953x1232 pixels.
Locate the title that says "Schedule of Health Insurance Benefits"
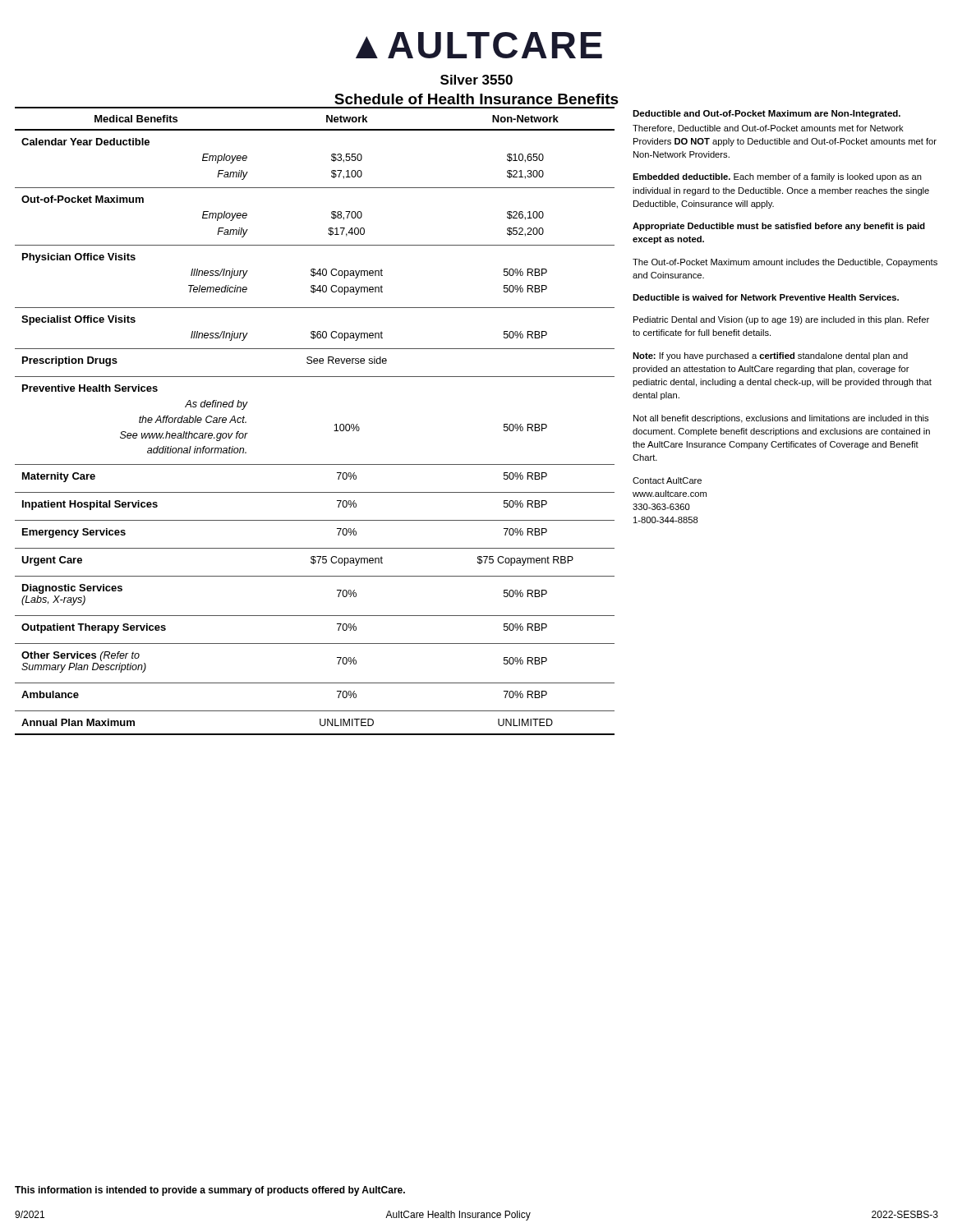[476, 99]
